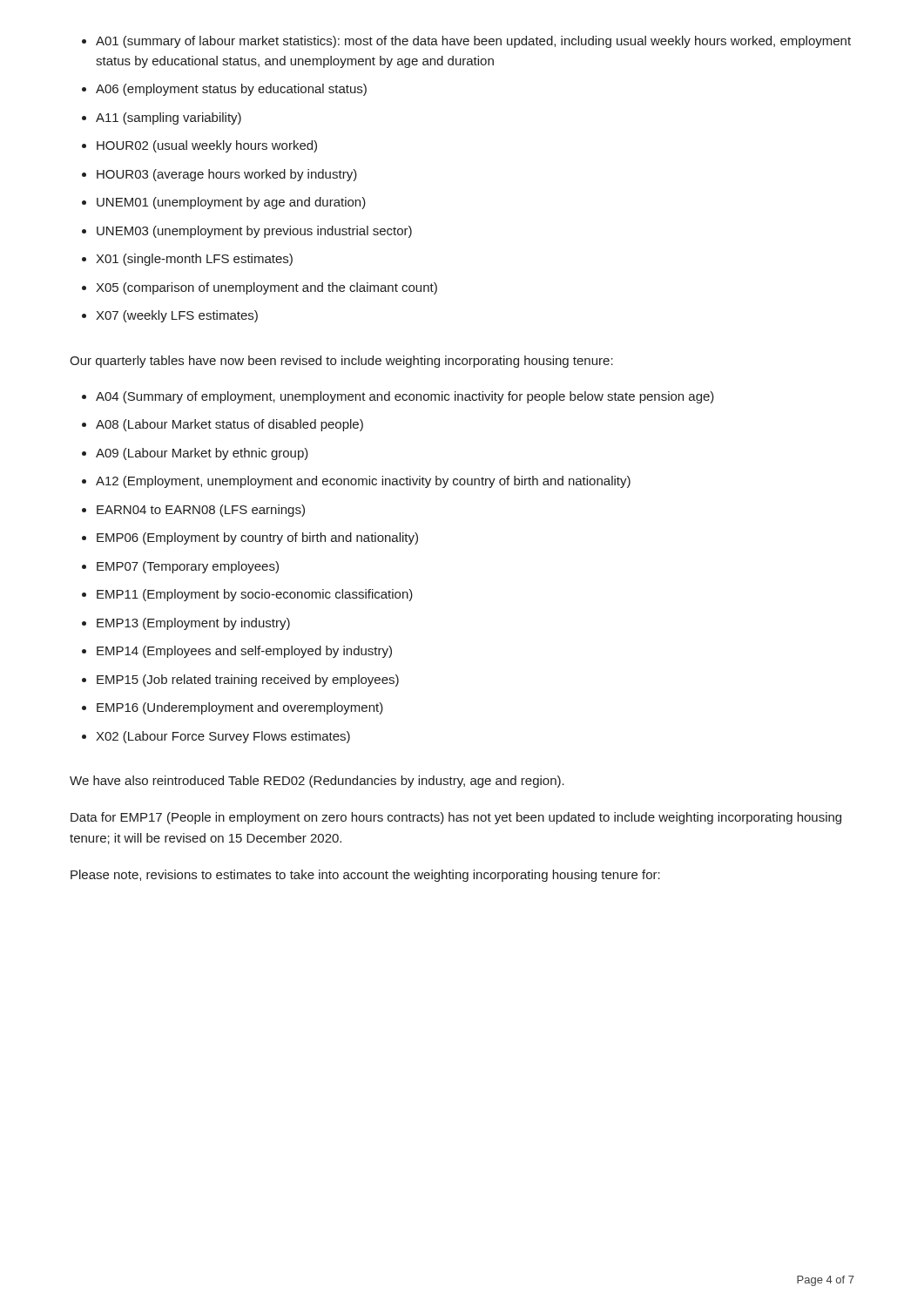Click the passage that begins "UNEM01 (unemployment by age"
Screen dimensions: 1307x924
coord(231,203)
